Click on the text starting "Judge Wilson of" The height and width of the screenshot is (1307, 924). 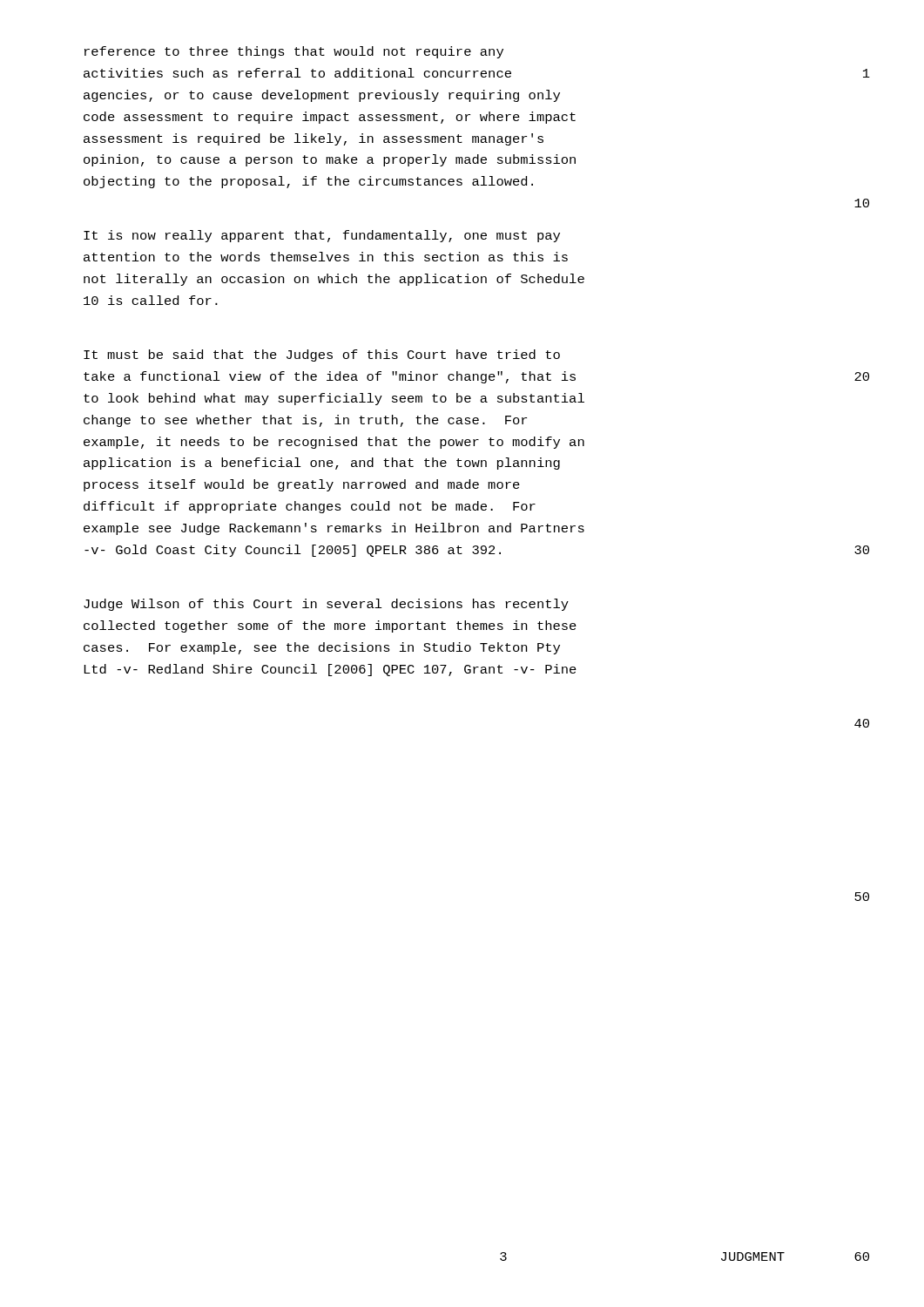click(x=330, y=637)
